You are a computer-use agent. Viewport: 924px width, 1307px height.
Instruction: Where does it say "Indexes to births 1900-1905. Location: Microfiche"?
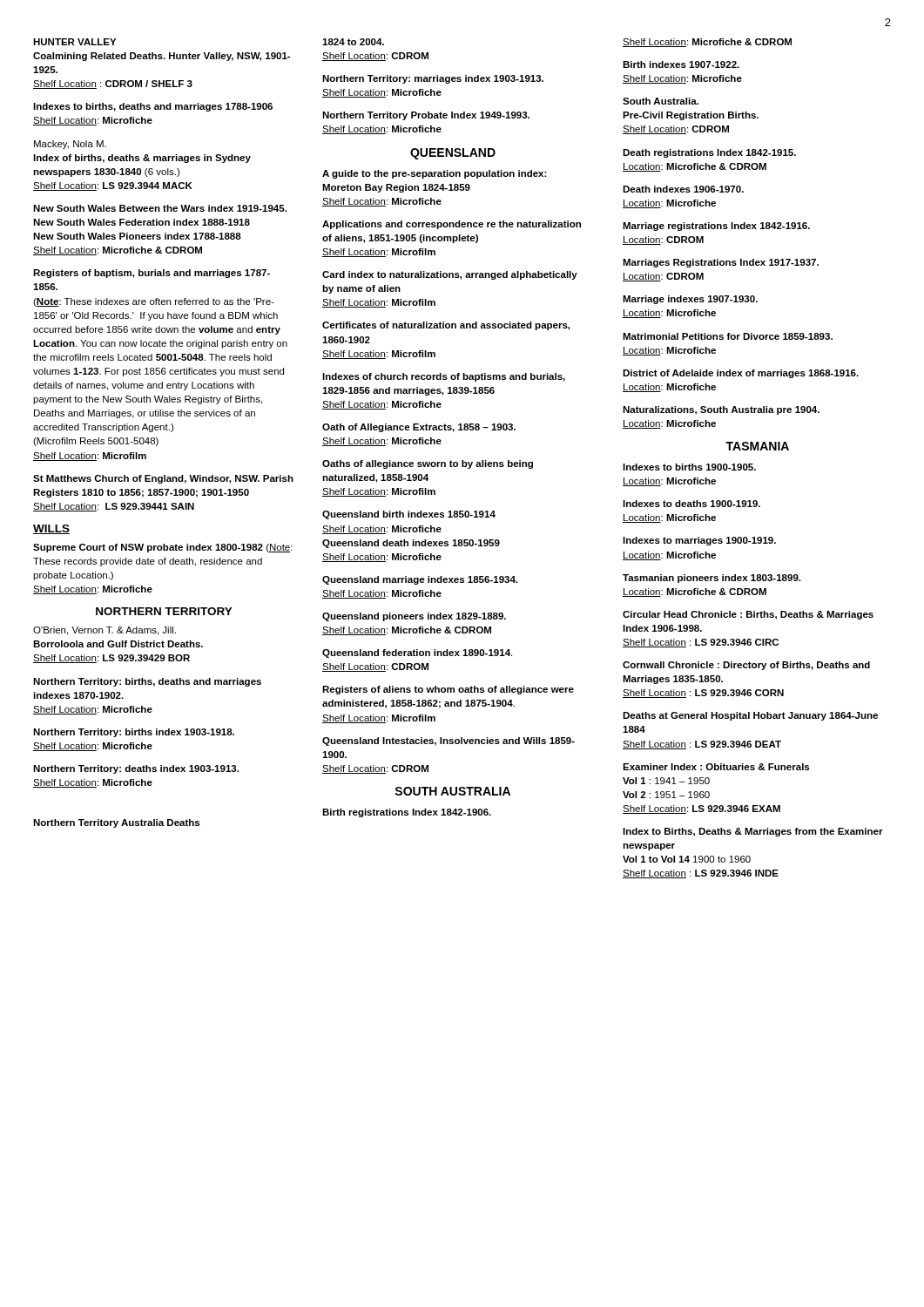click(x=758, y=474)
